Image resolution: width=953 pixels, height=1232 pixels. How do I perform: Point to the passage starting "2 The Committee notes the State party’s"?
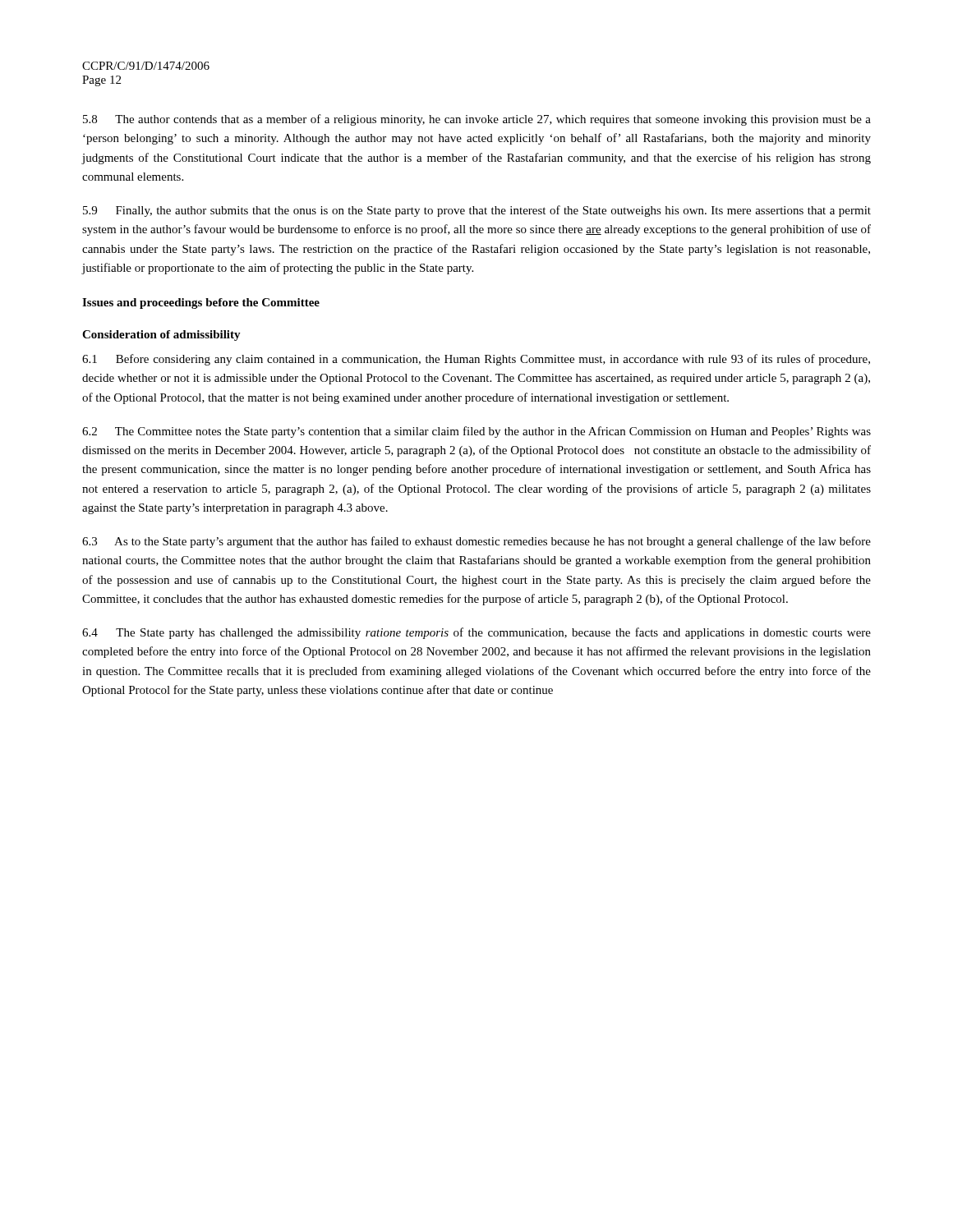click(476, 468)
